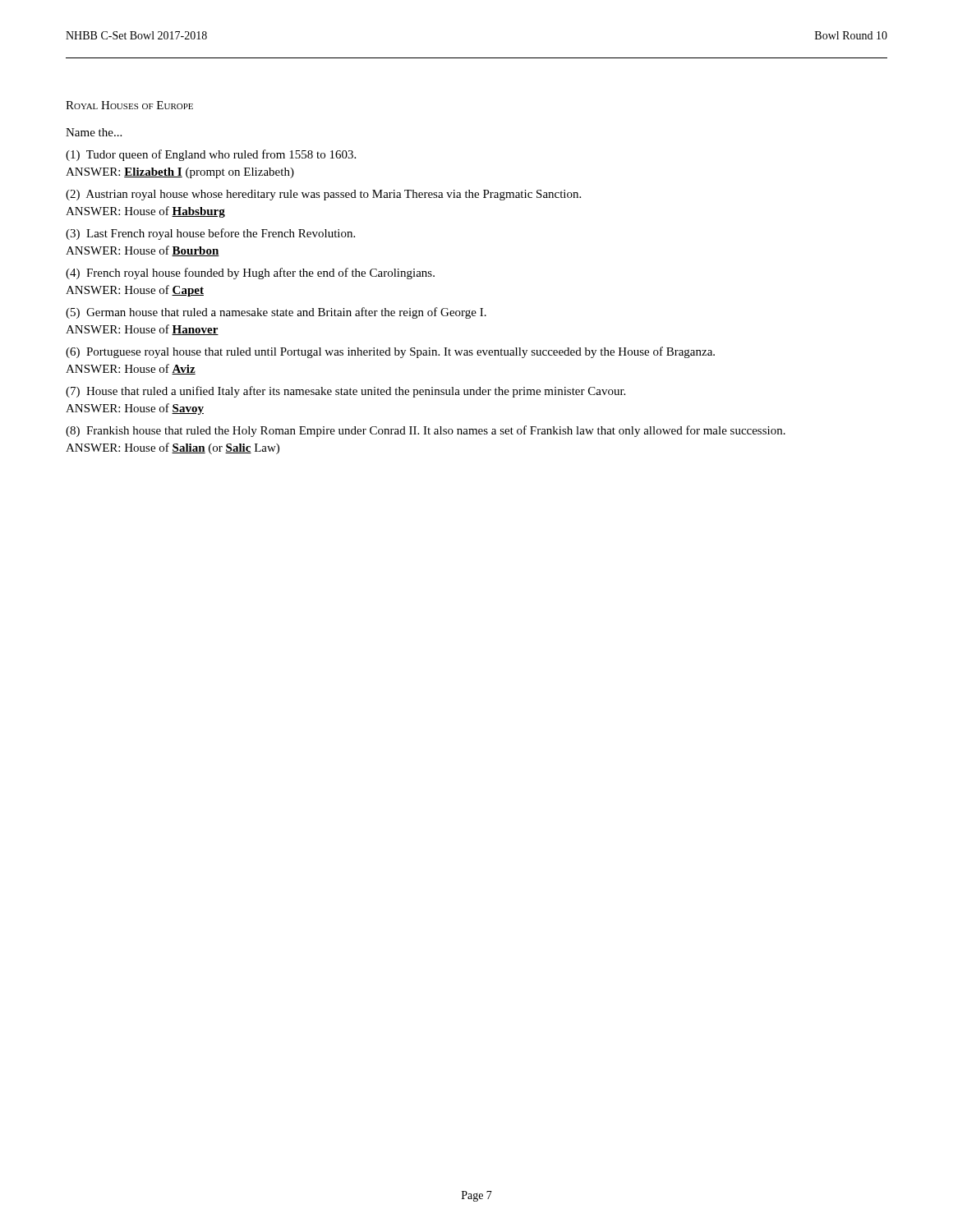Select the block starting "(8) Frankish house that ruled the"

click(426, 430)
